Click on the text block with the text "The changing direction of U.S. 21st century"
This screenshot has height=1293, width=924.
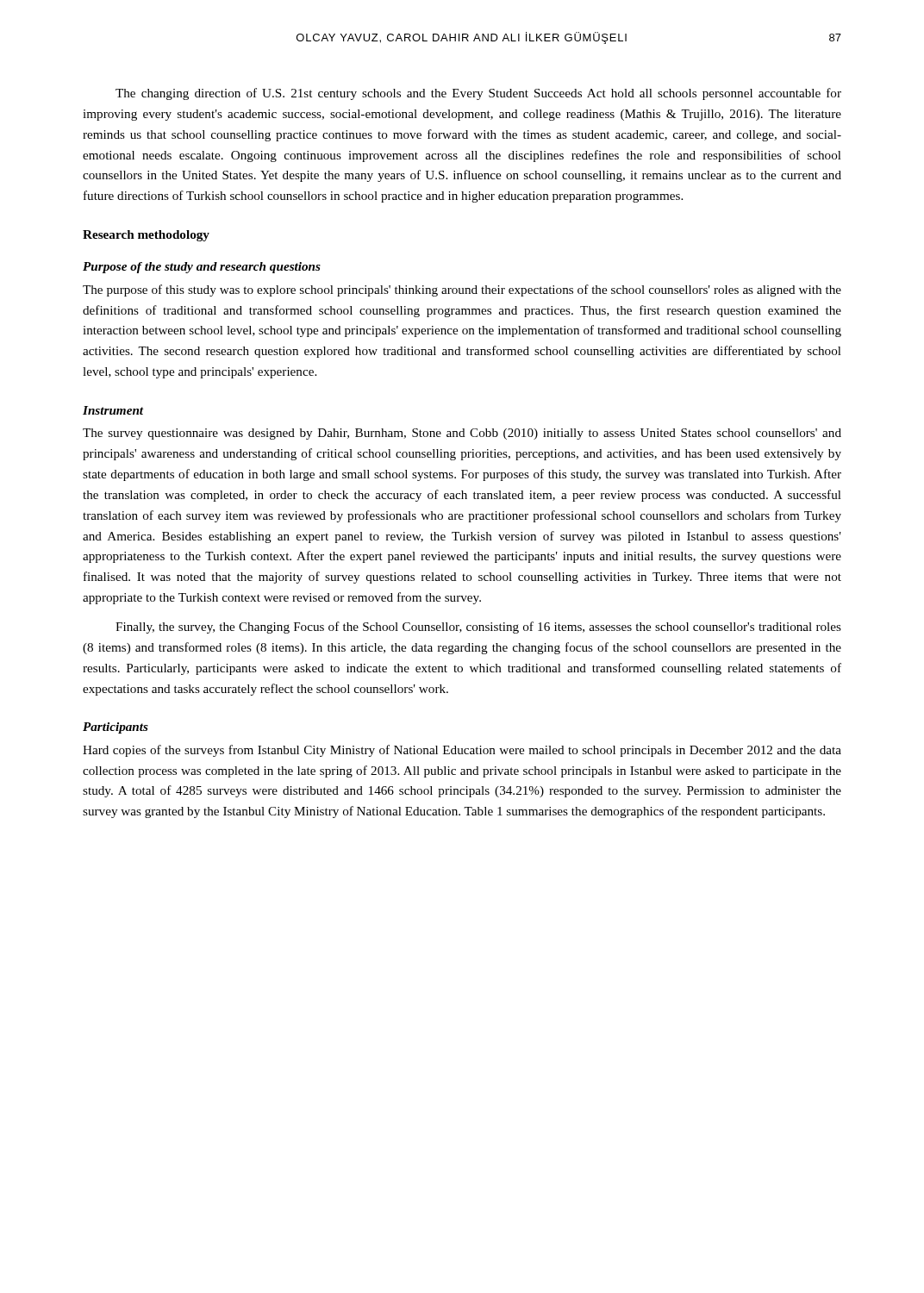click(462, 144)
